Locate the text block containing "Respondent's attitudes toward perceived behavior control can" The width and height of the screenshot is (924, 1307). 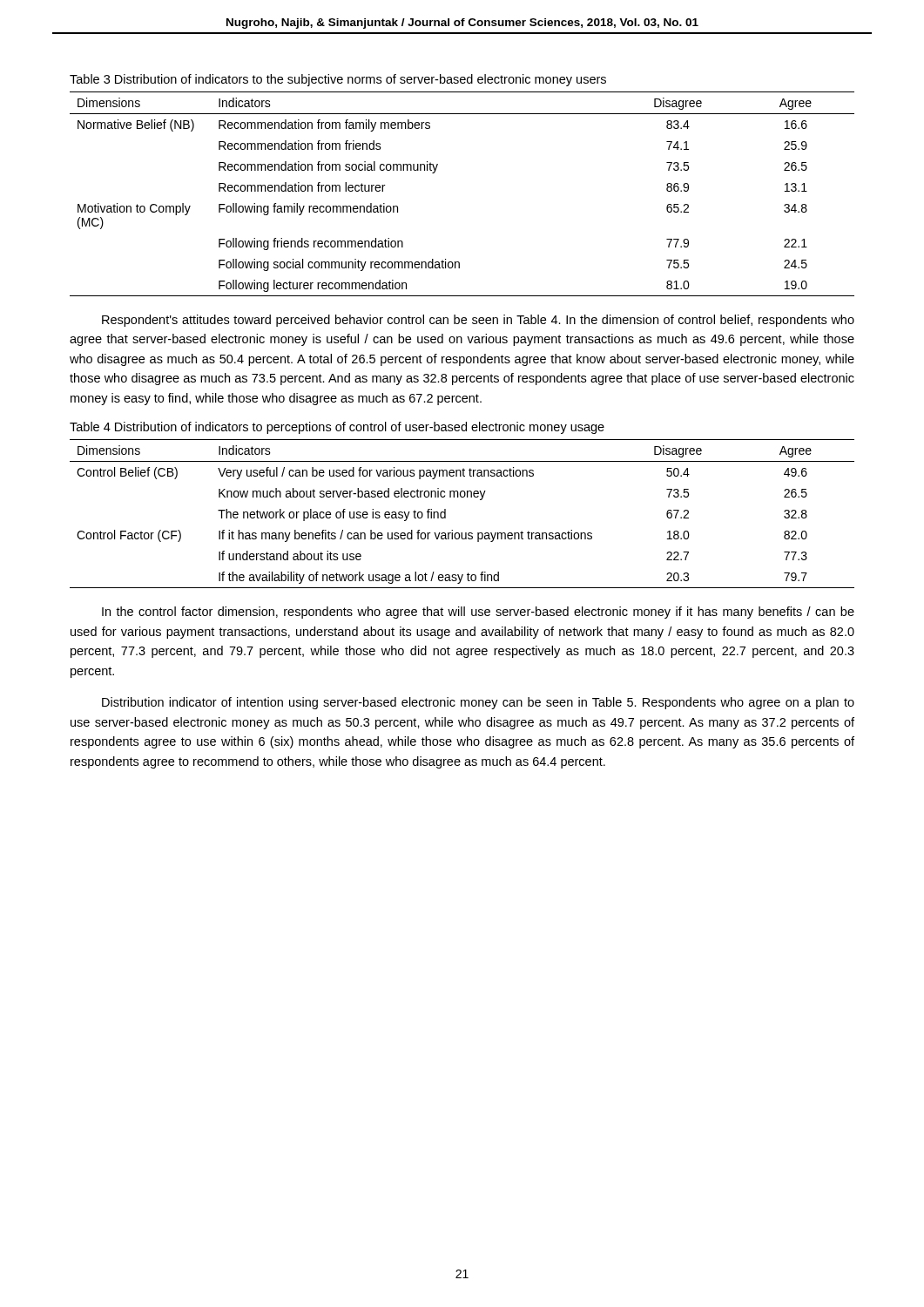coord(462,359)
